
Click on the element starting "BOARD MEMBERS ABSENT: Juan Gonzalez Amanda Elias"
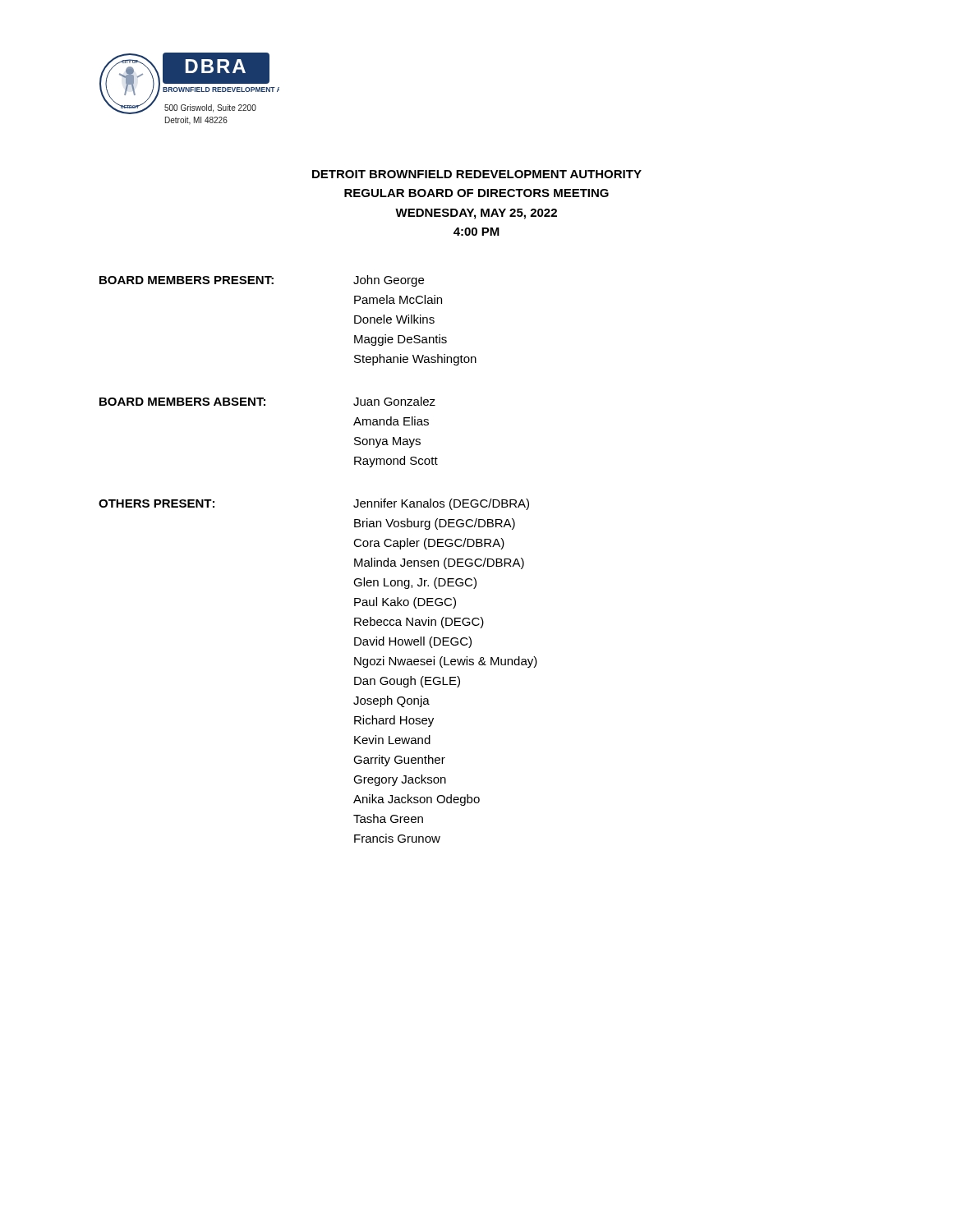(x=267, y=401)
